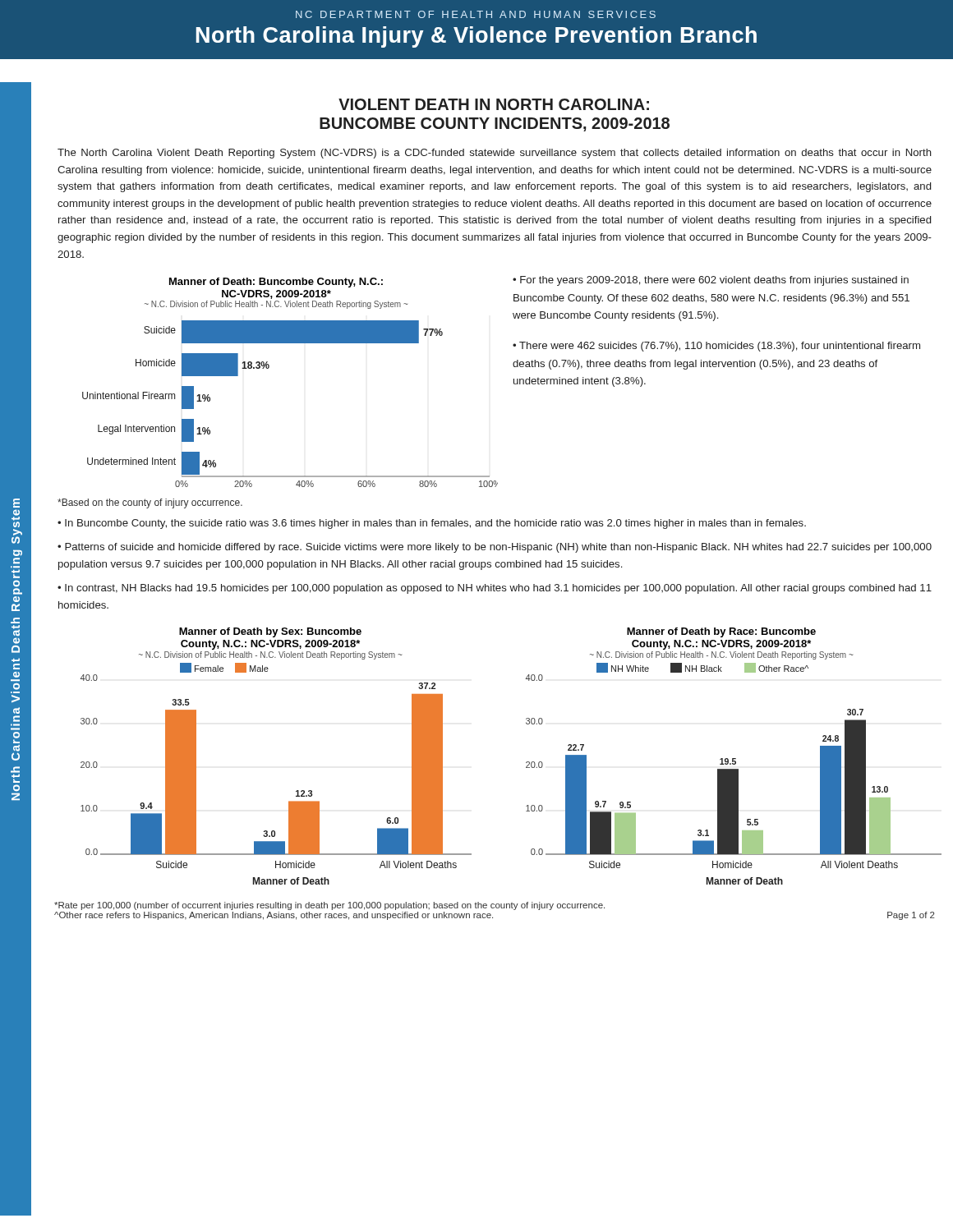Find the text block containing "• In Buncombe County, the"

432,523
